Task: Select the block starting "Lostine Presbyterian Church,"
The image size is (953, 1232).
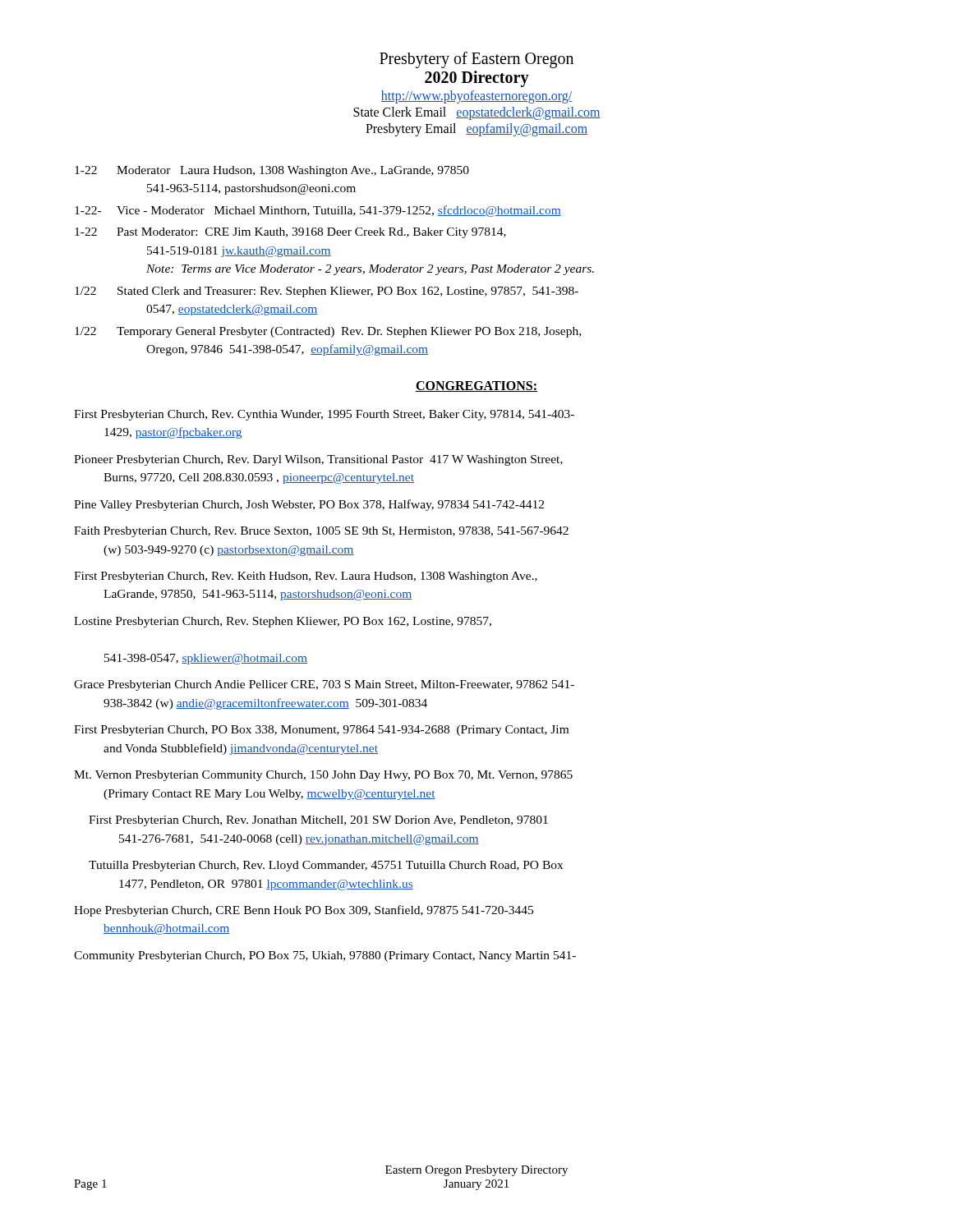Action: point(283,622)
